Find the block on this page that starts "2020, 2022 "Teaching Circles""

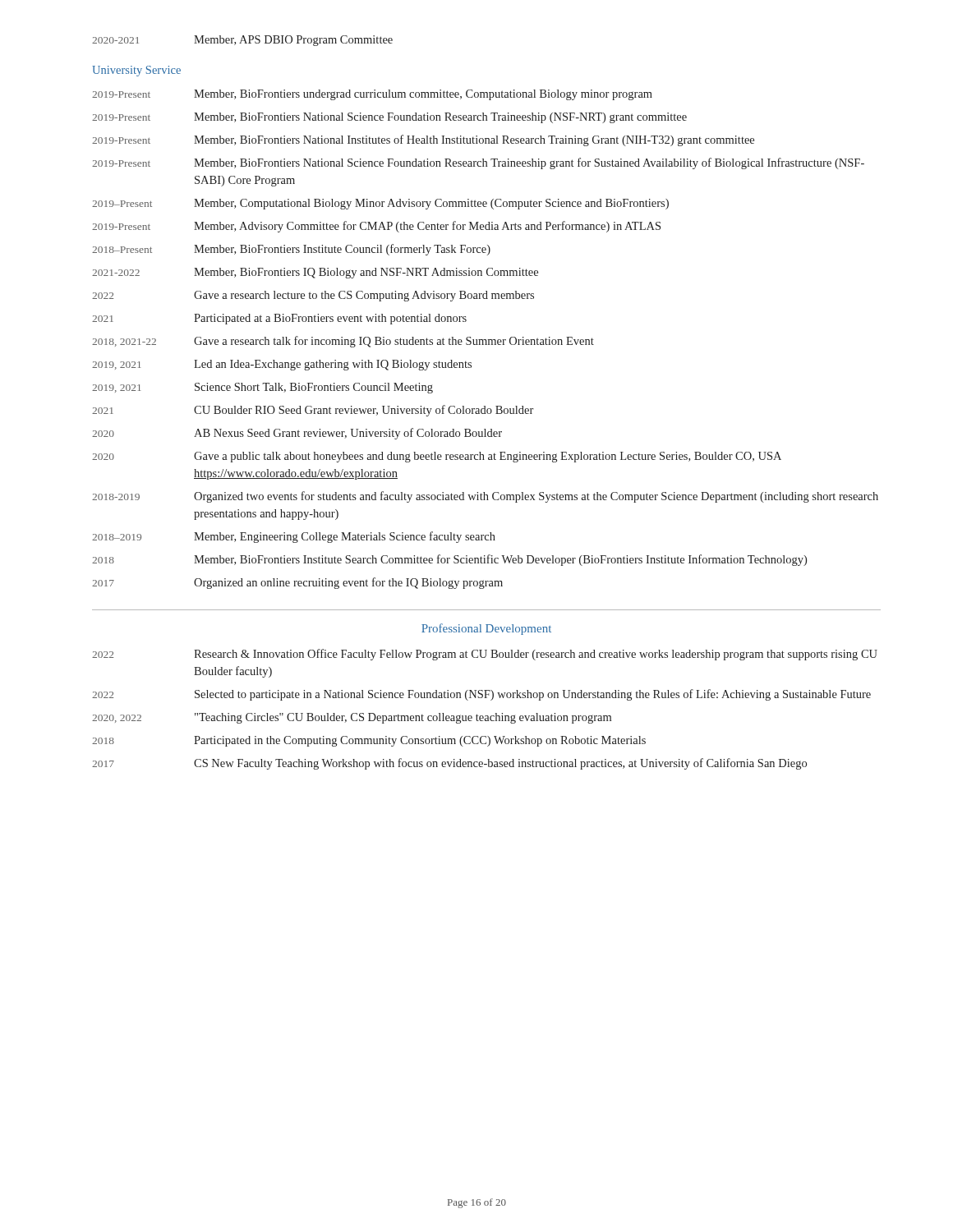pos(486,718)
